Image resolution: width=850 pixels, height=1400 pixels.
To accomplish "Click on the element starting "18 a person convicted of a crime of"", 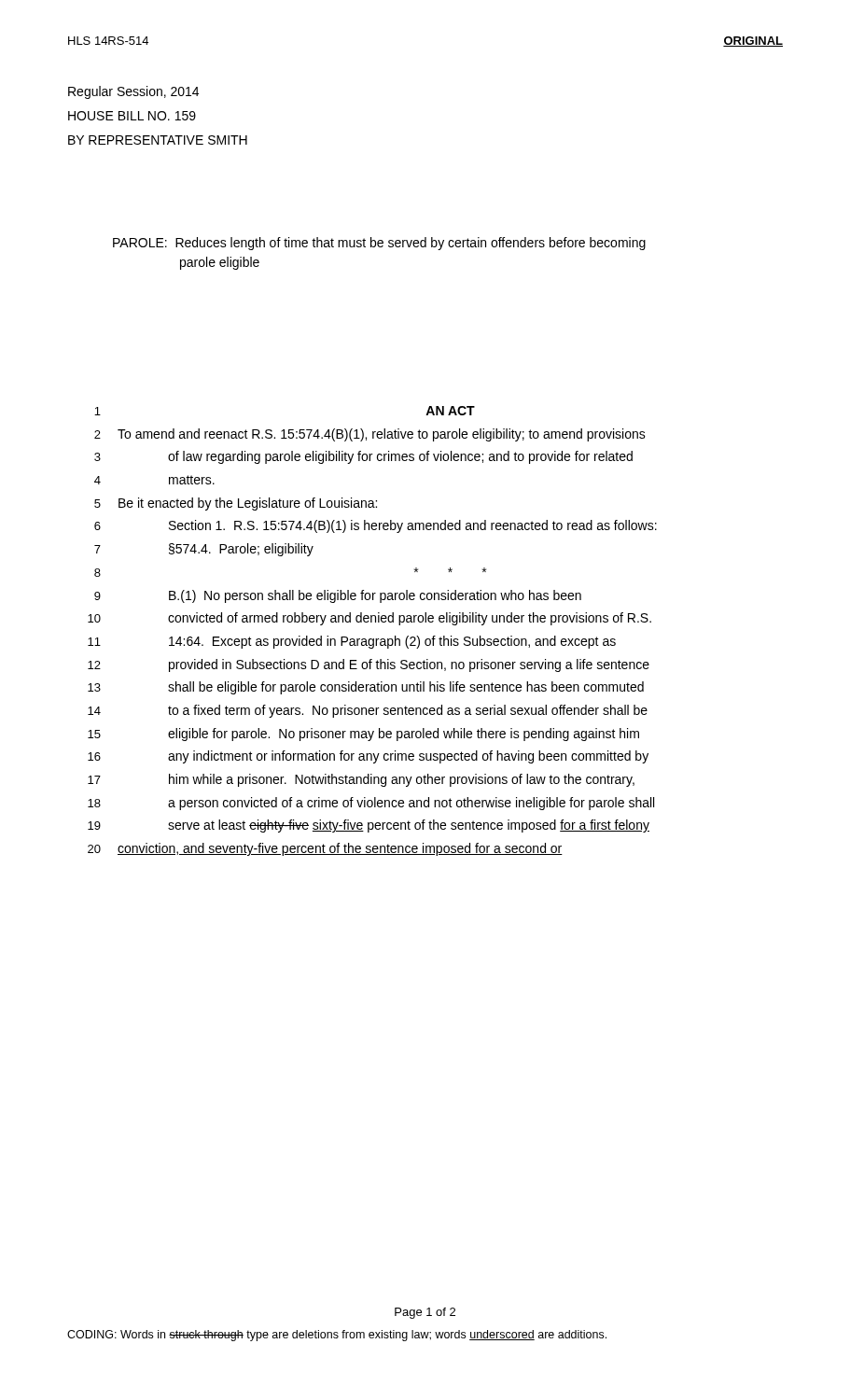I will click(425, 803).
